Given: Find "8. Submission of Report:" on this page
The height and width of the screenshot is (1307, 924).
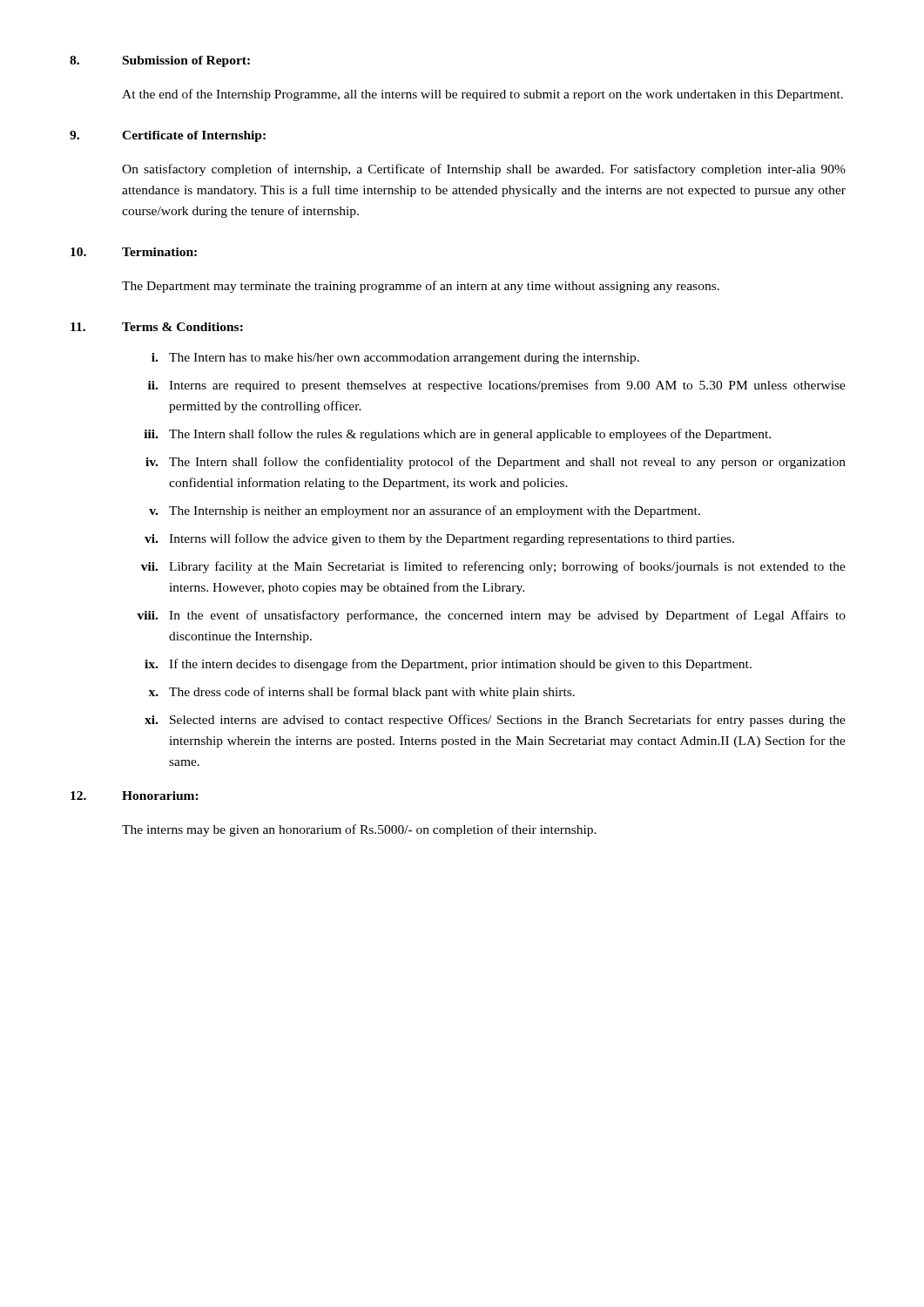Looking at the screenshot, I should tap(160, 61).
